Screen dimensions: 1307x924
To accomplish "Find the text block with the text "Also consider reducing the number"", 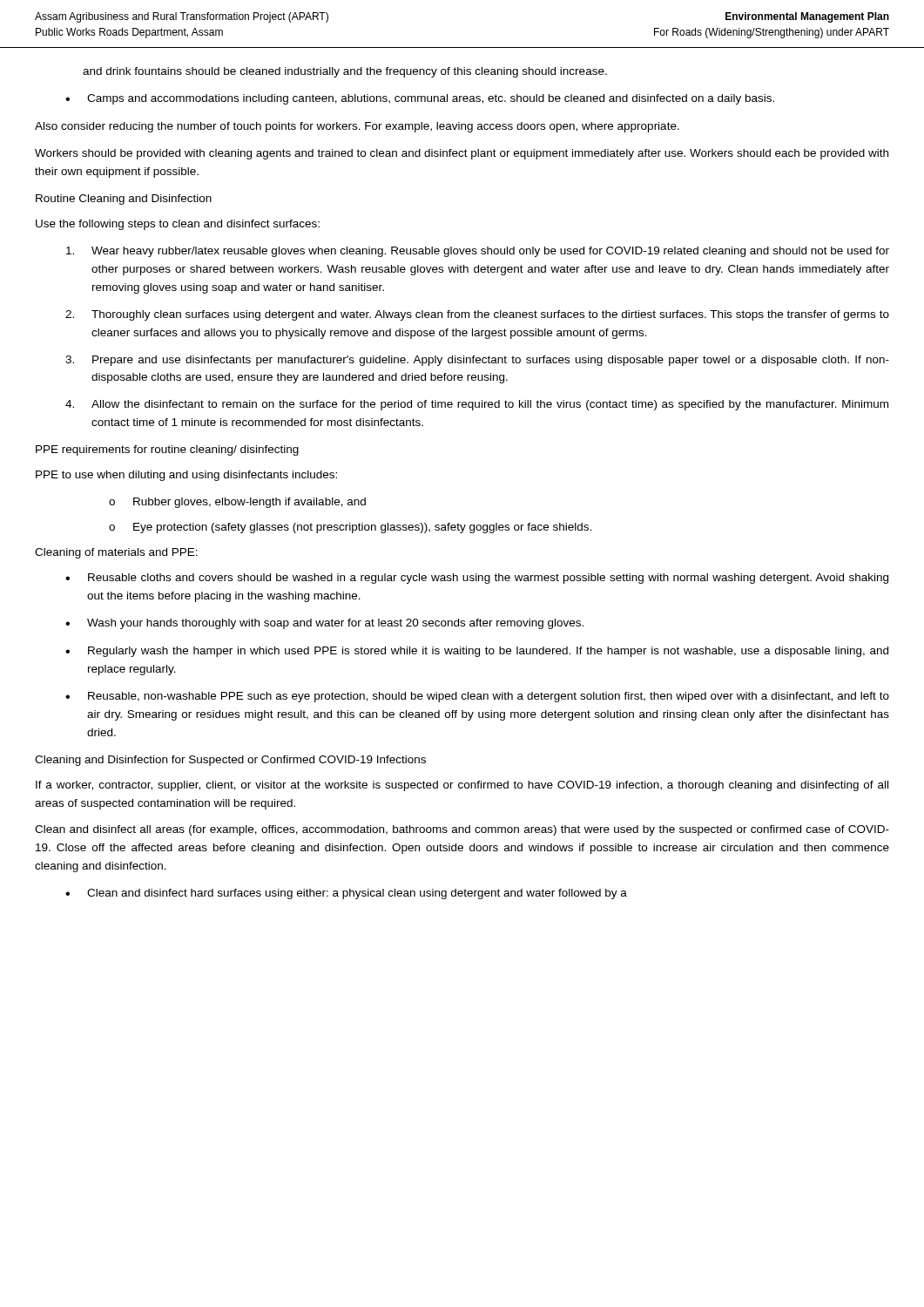I will tap(462, 127).
